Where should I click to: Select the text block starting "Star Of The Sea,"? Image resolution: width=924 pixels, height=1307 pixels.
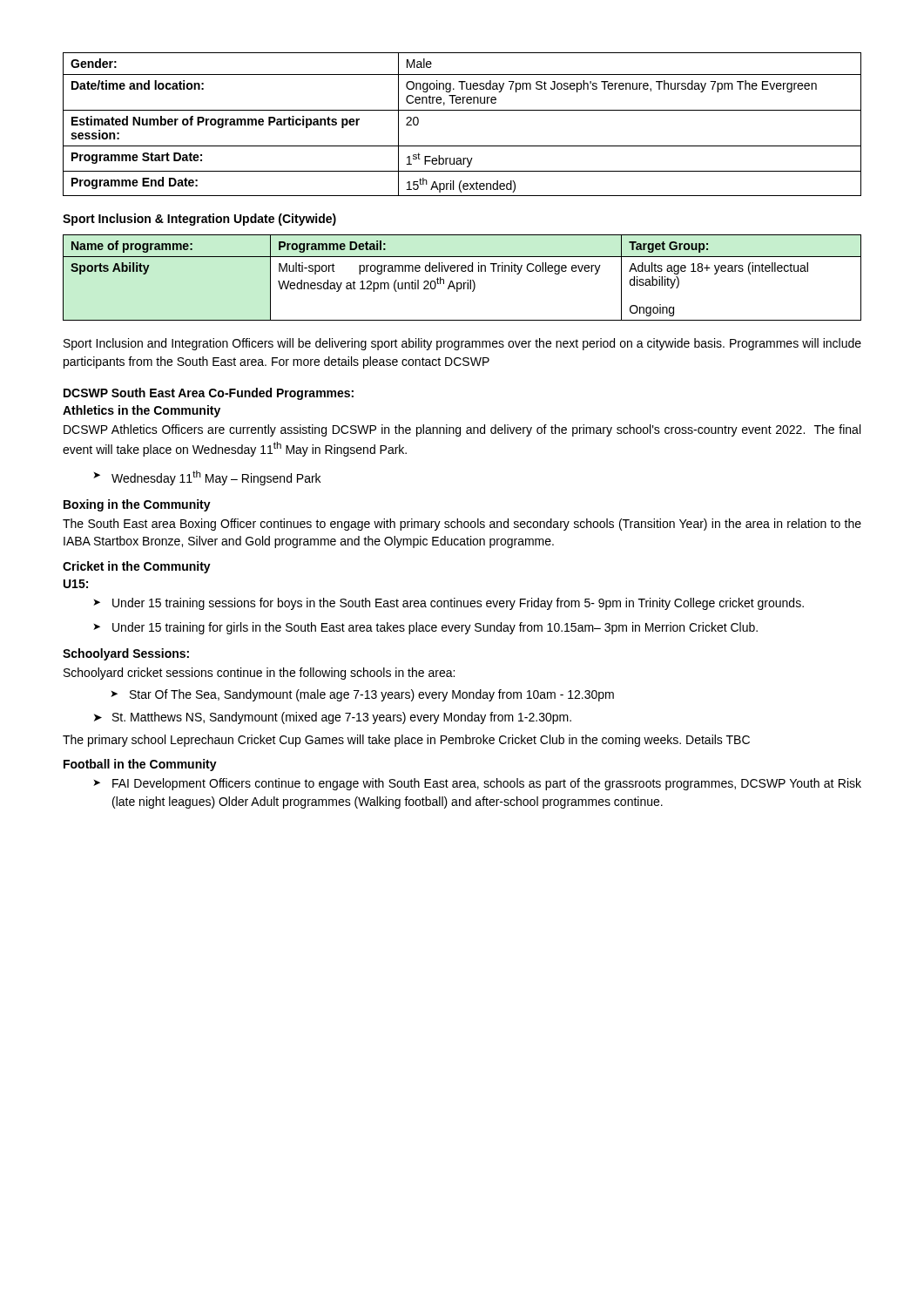coord(372,694)
